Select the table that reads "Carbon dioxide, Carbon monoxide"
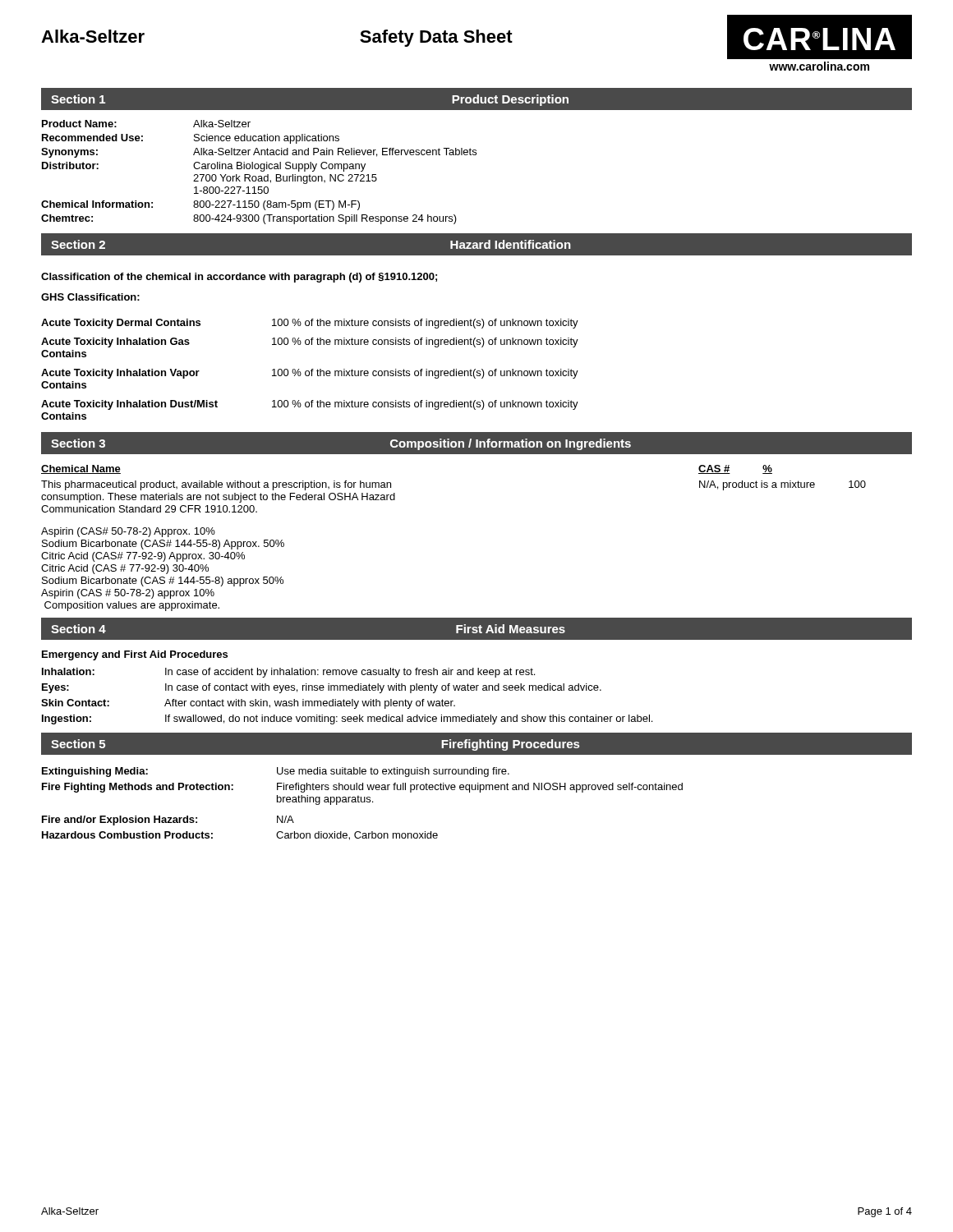The height and width of the screenshot is (1232, 953). click(x=476, y=803)
